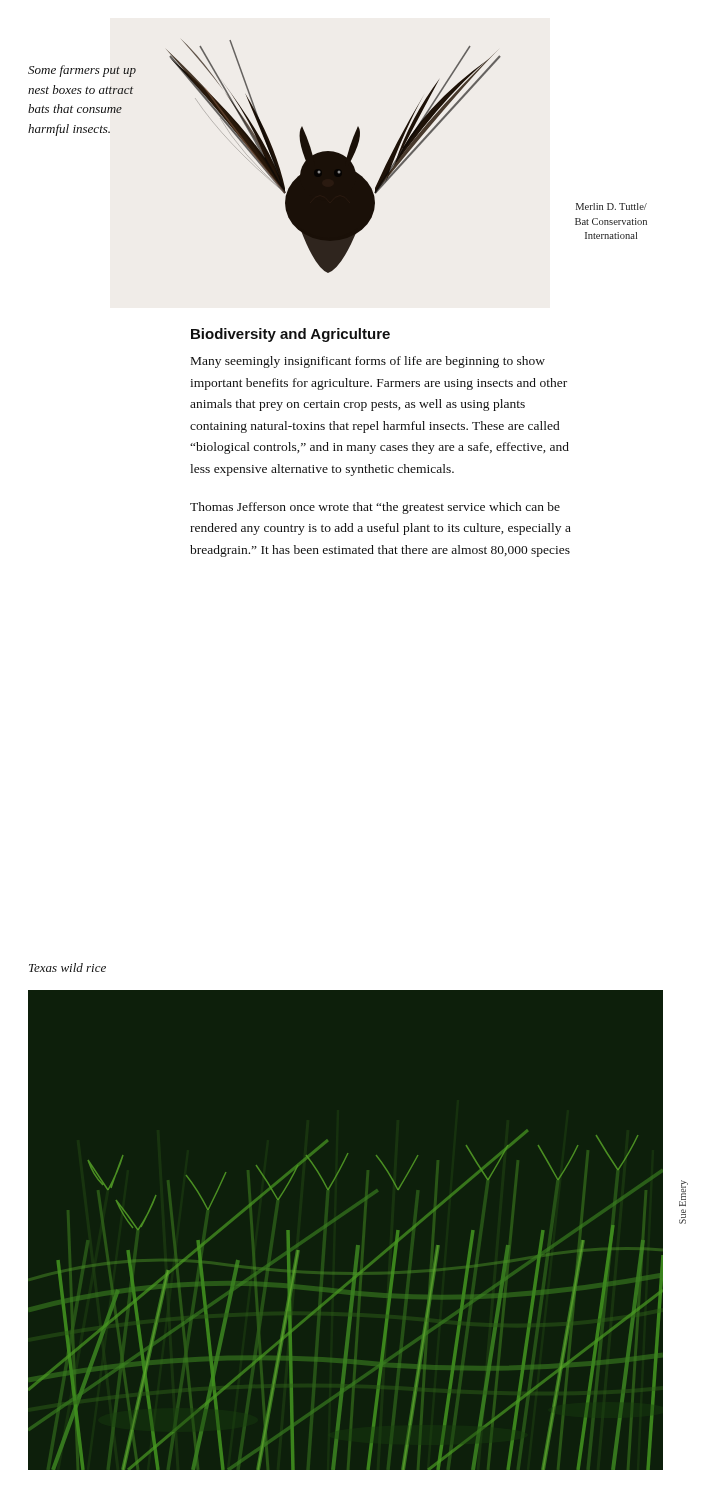Screen dimensions: 1500x706
Task: Click the caption that begins "Some farmers put up nest"
Action: tap(82, 99)
